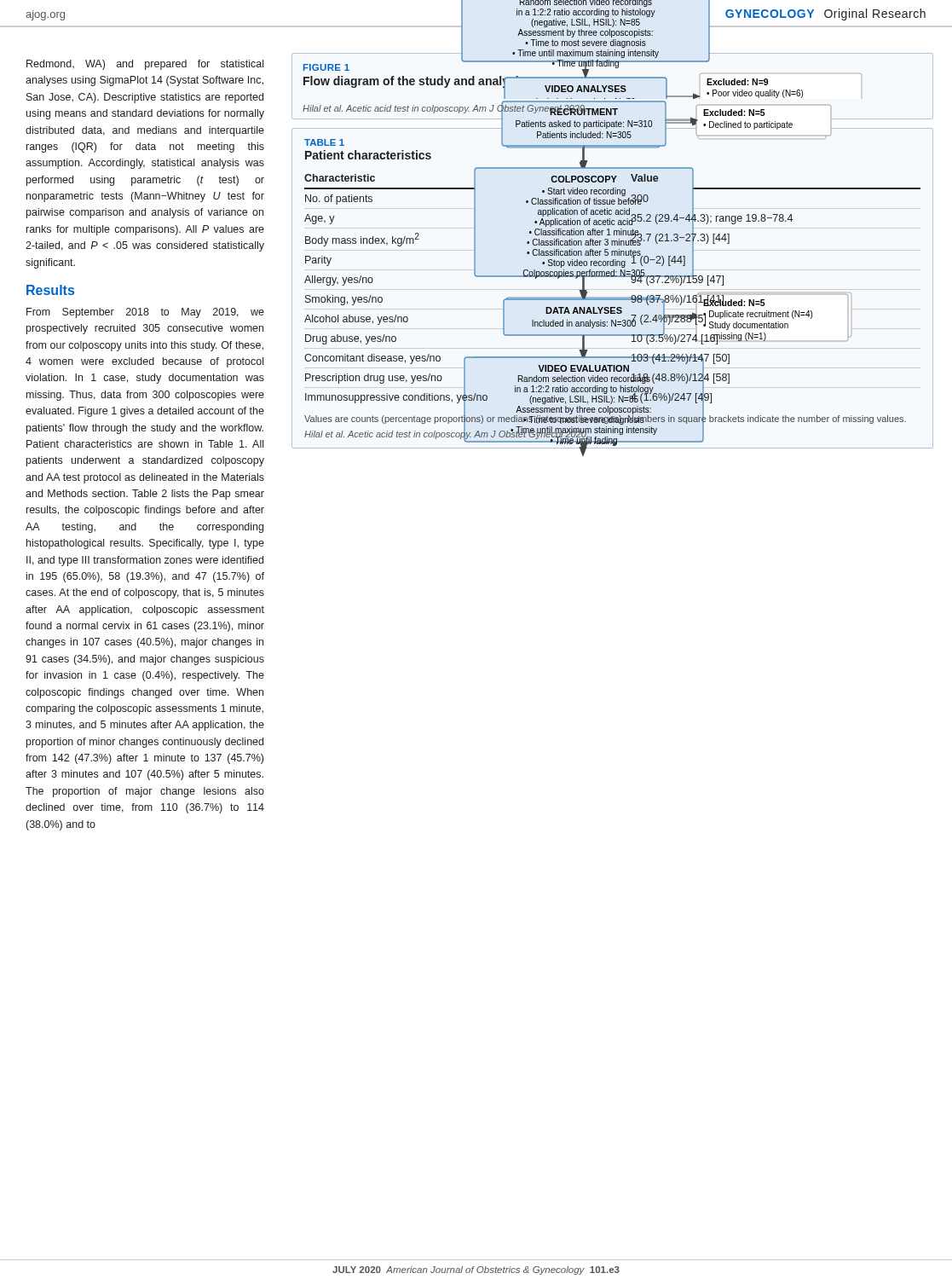Select the block starting "From September 2018 to May 2019, we prospectively"

[x=145, y=569]
